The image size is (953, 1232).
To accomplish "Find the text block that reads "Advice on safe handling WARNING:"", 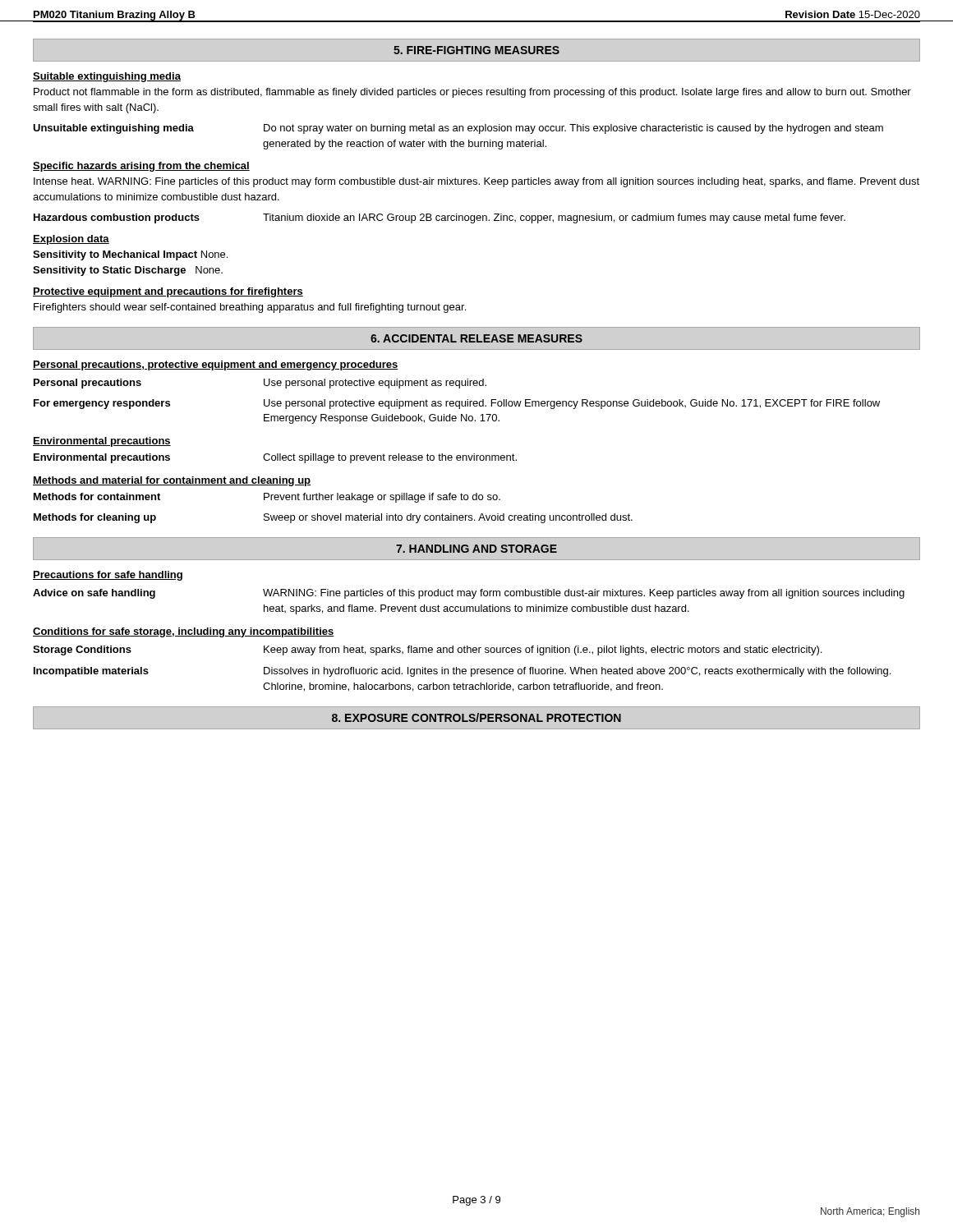I will pos(476,601).
